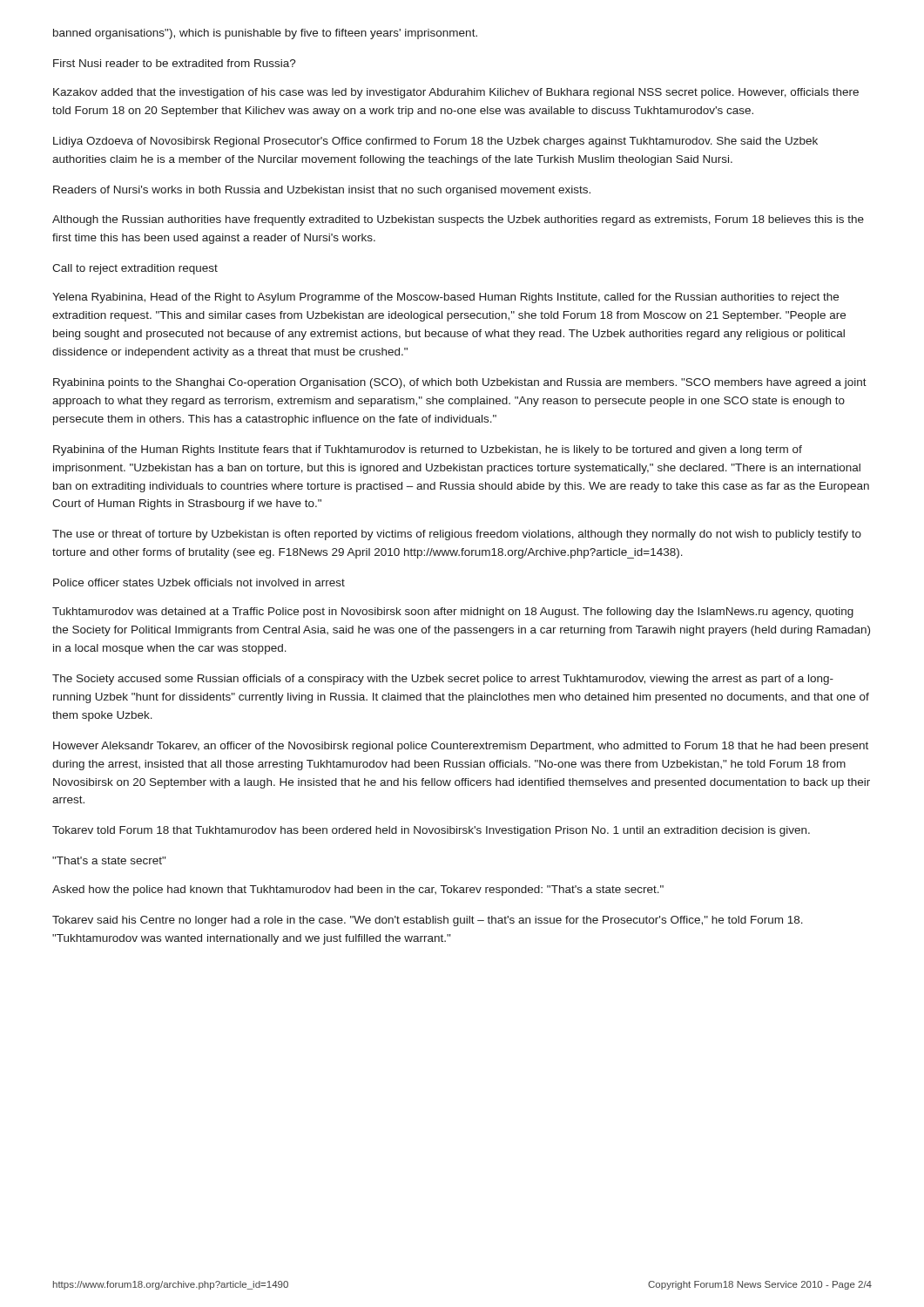Click on the text block starting "The Society accused some Russian officials"

461,696
